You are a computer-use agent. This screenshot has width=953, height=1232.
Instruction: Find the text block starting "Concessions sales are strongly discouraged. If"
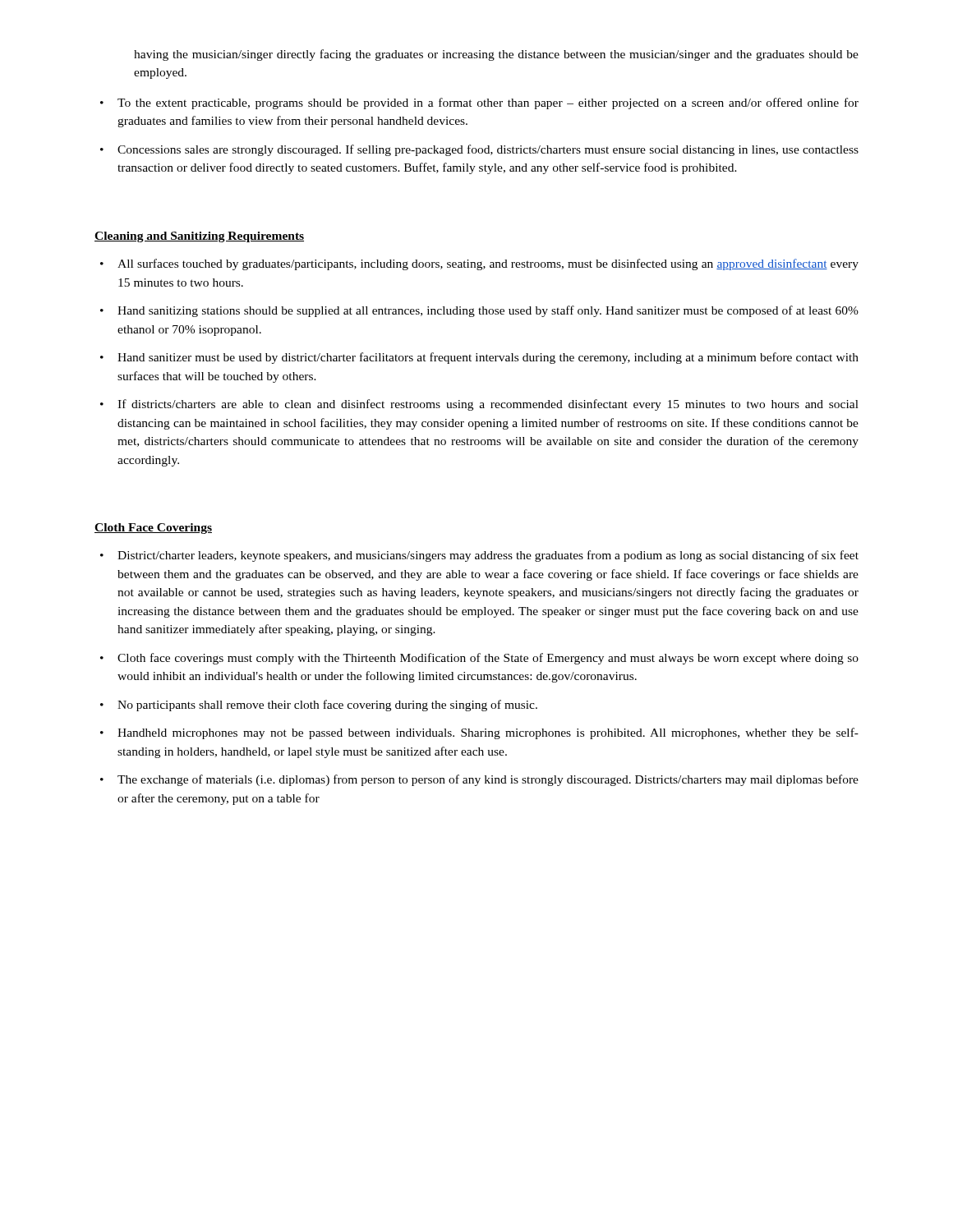pyautogui.click(x=488, y=158)
